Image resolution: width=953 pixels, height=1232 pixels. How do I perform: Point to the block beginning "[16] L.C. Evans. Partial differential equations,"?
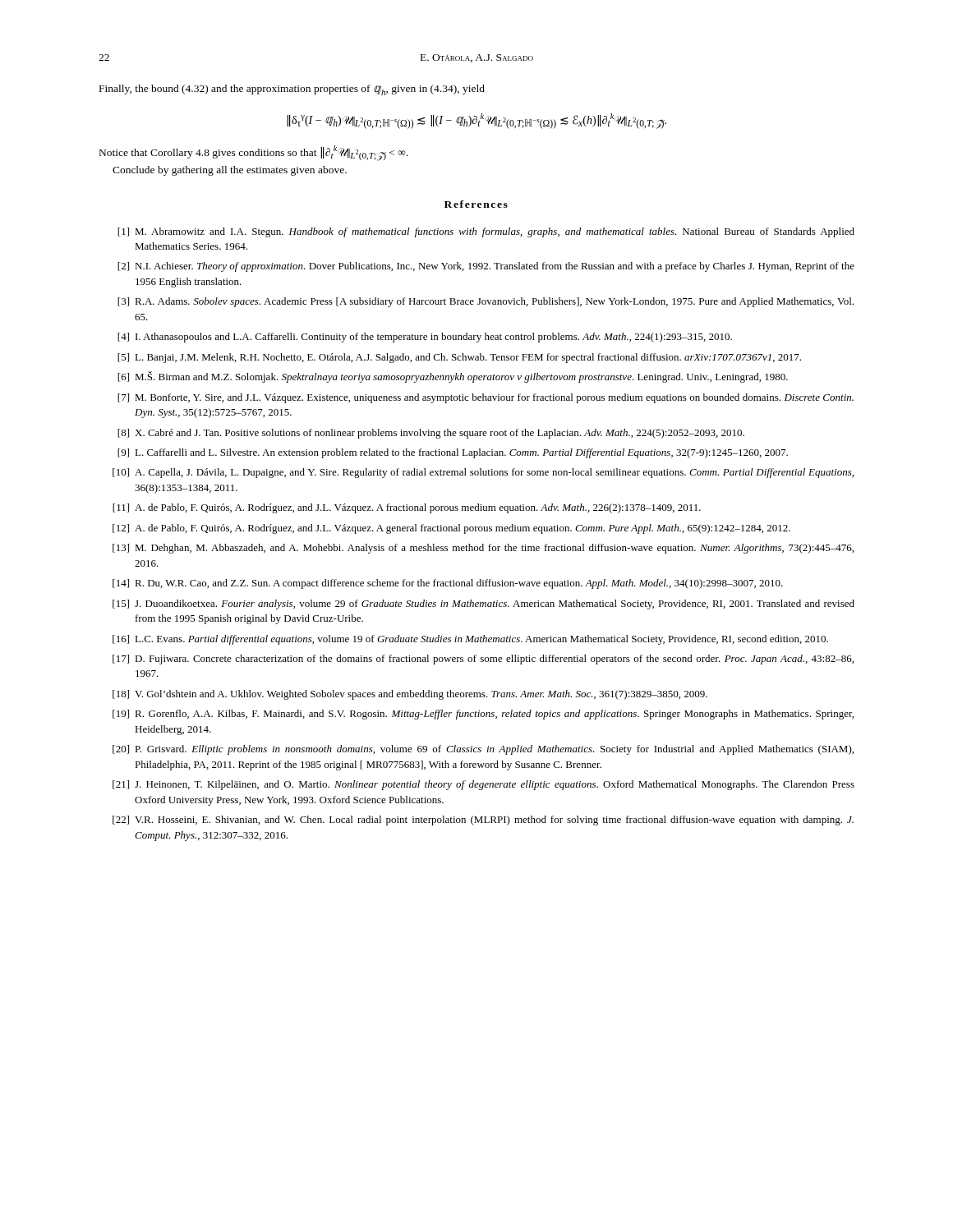coord(476,639)
